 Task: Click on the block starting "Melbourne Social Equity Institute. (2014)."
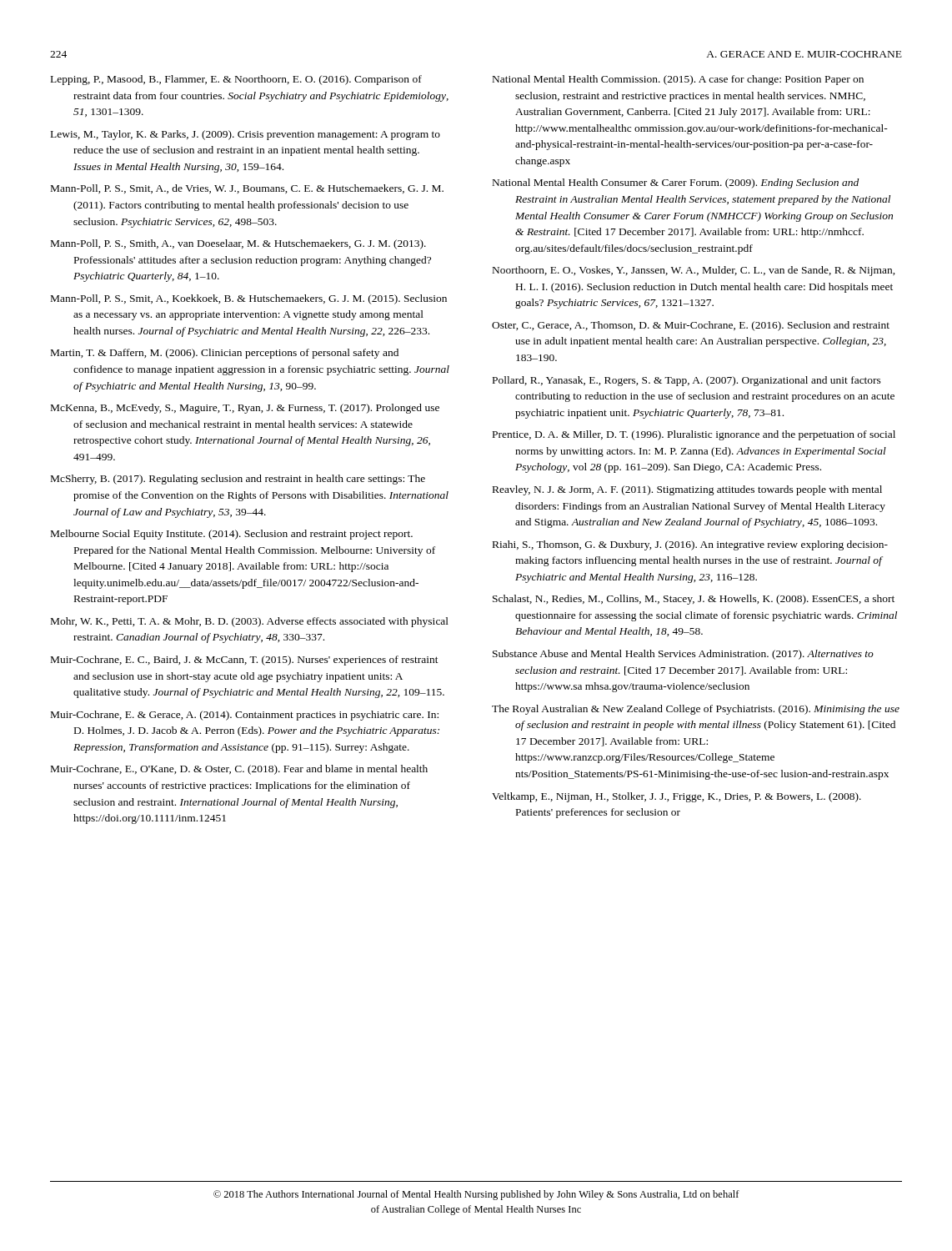coord(243,566)
